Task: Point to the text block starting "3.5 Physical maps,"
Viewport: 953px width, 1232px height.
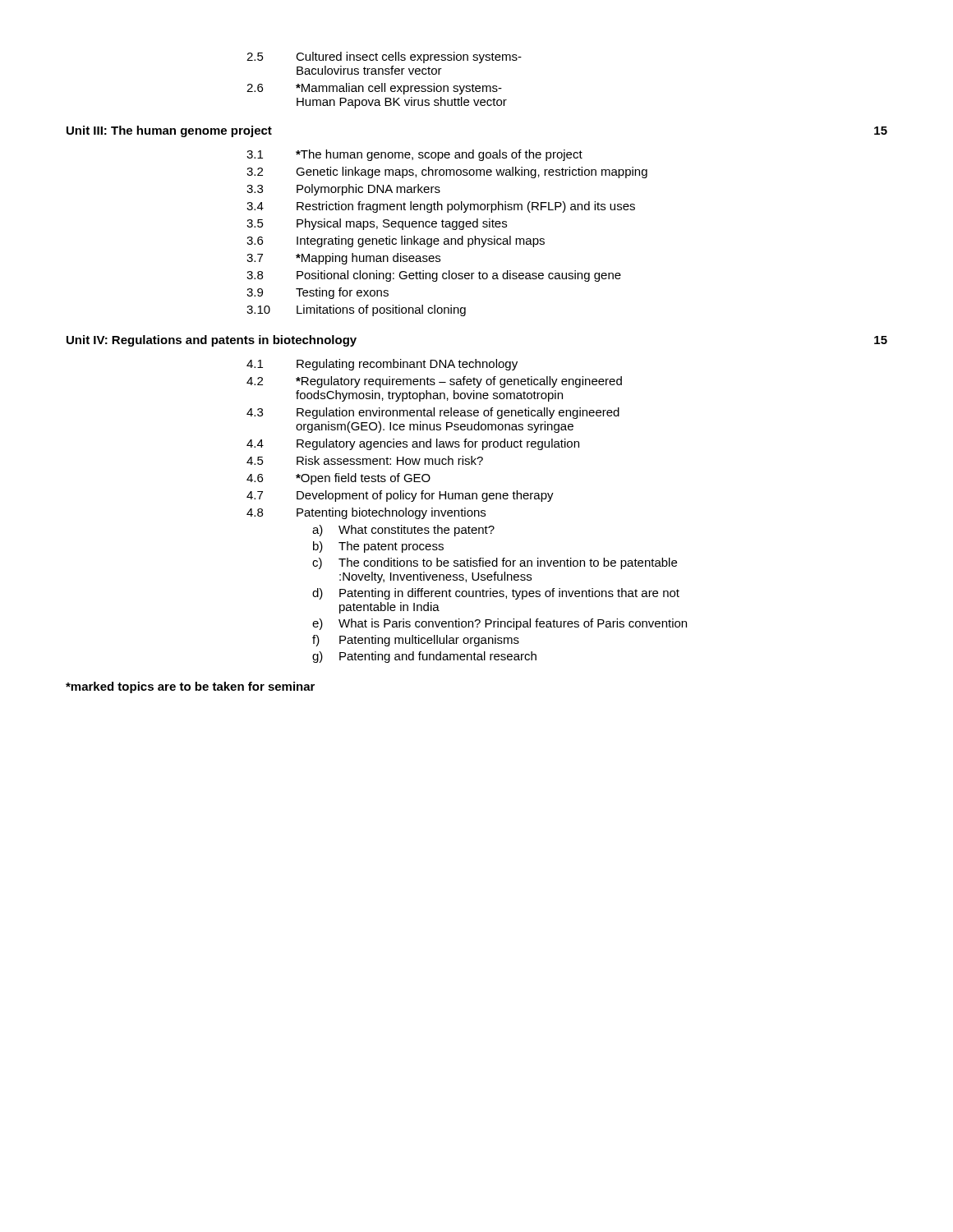Action: pos(567,223)
